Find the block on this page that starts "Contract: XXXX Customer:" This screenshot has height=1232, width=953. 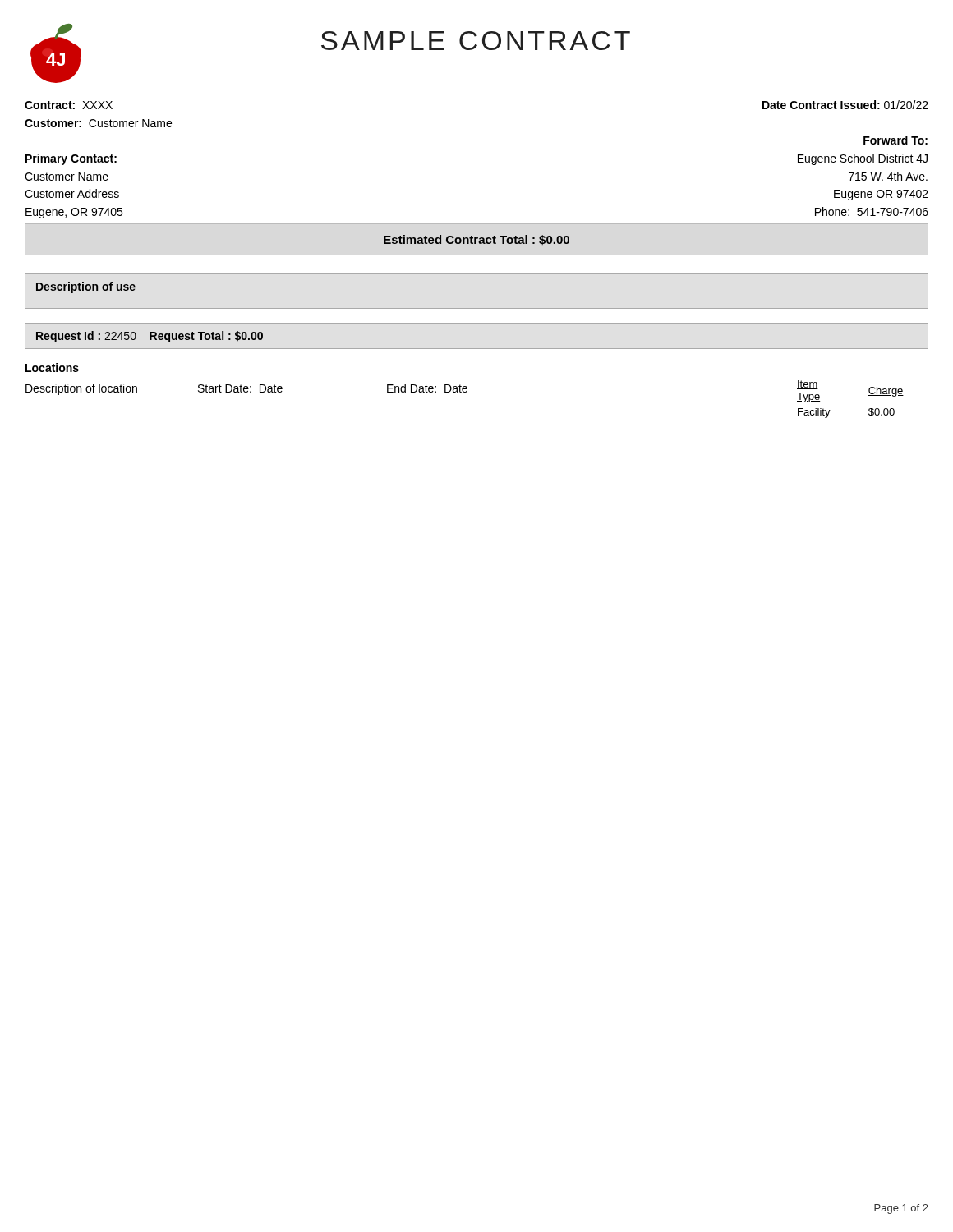coord(98,167)
